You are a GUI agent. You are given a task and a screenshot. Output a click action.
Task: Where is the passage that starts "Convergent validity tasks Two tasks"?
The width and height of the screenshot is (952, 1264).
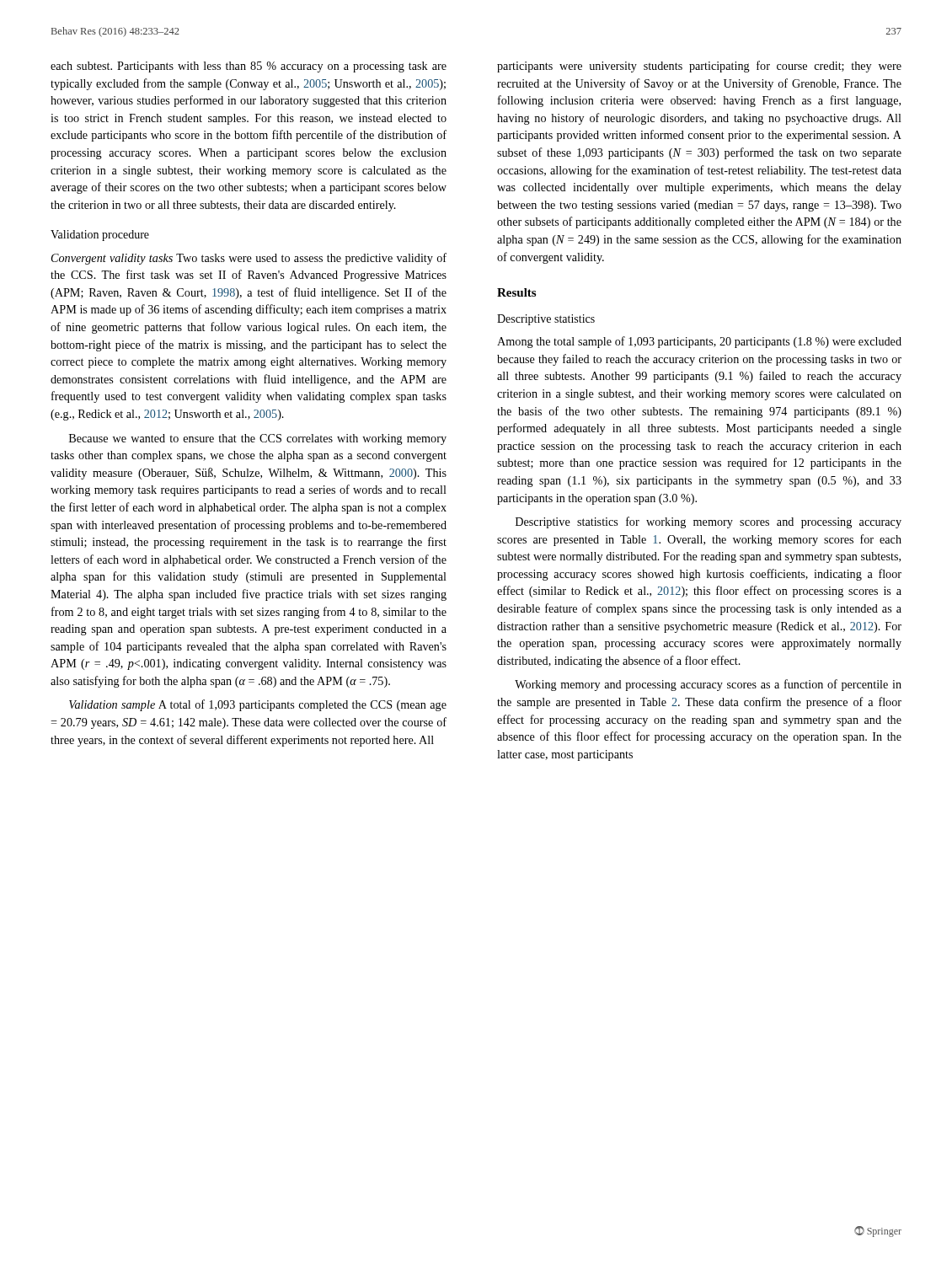point(249,499)
